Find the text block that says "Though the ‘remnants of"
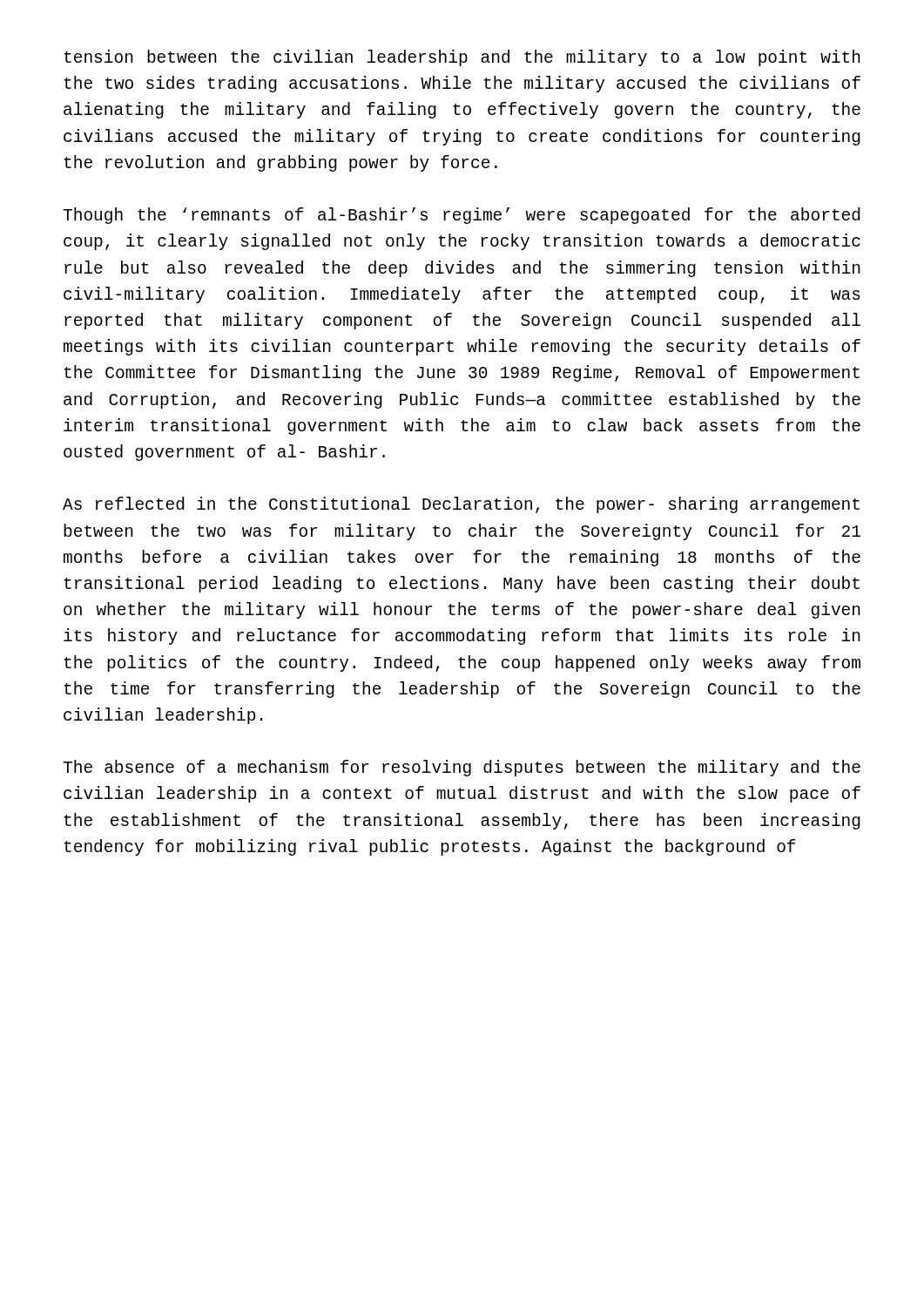 462,335
